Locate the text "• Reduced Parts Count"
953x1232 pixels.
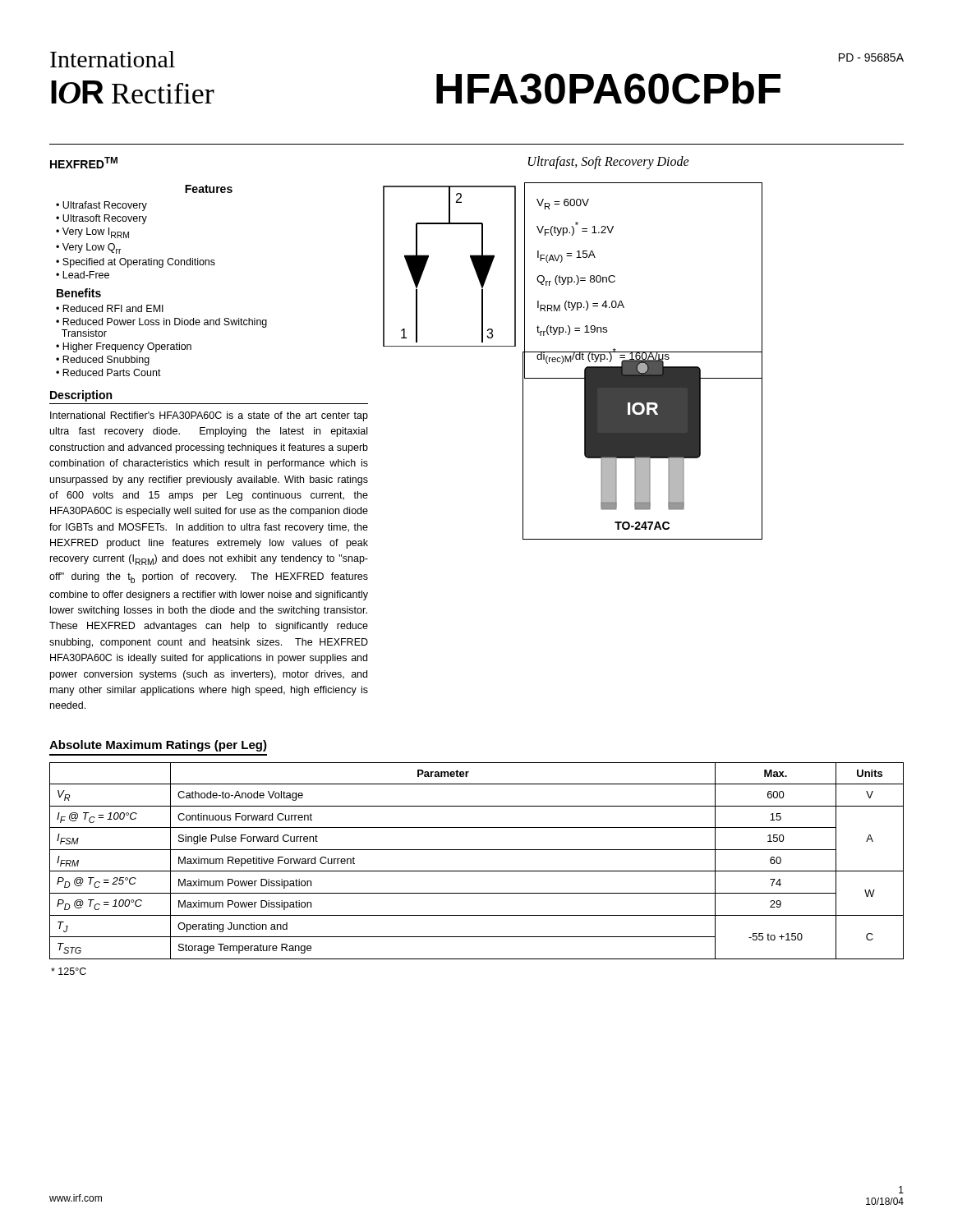click(108, 373)
